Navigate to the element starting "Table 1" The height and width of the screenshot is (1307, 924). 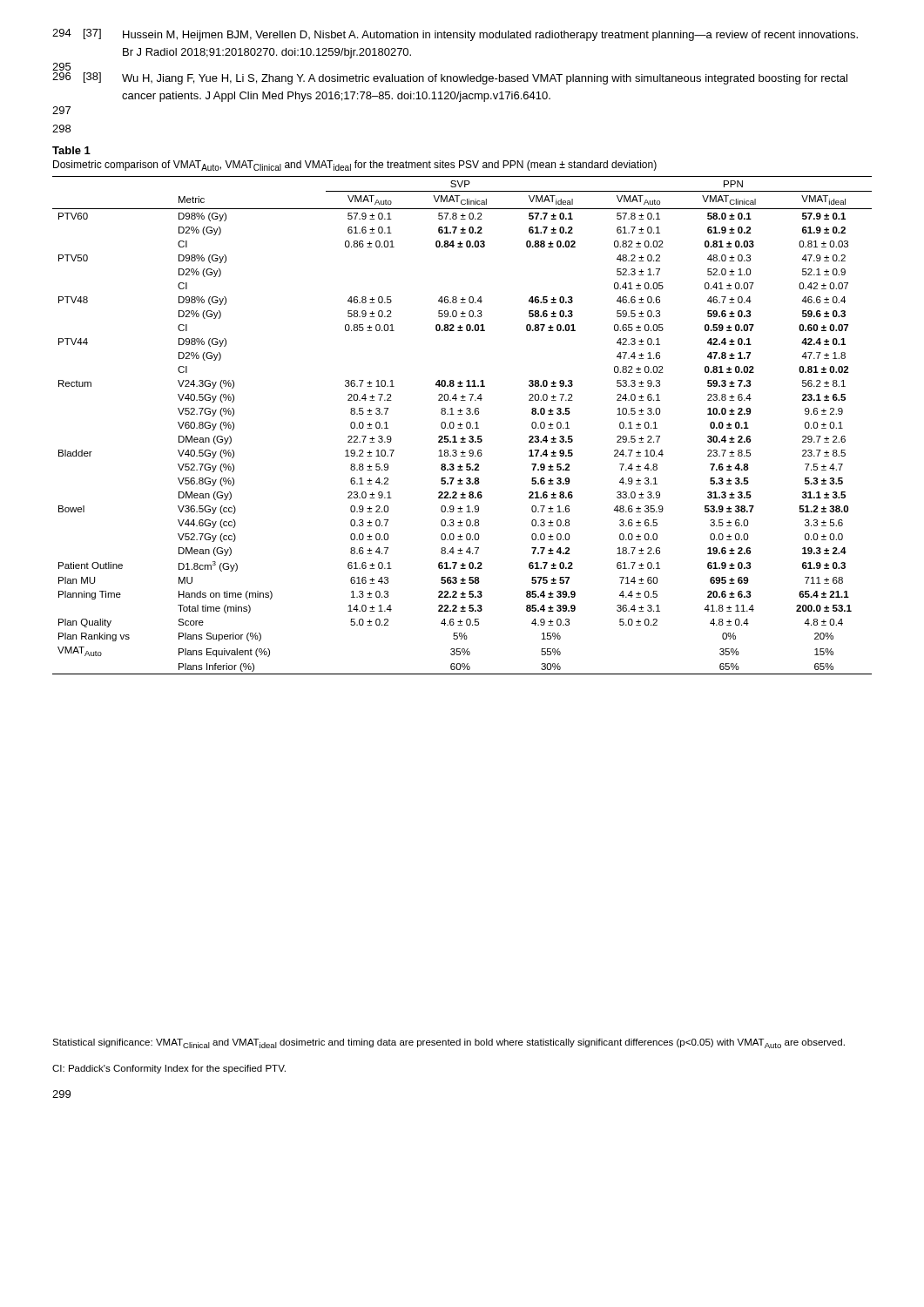click(x=71, y=150)
